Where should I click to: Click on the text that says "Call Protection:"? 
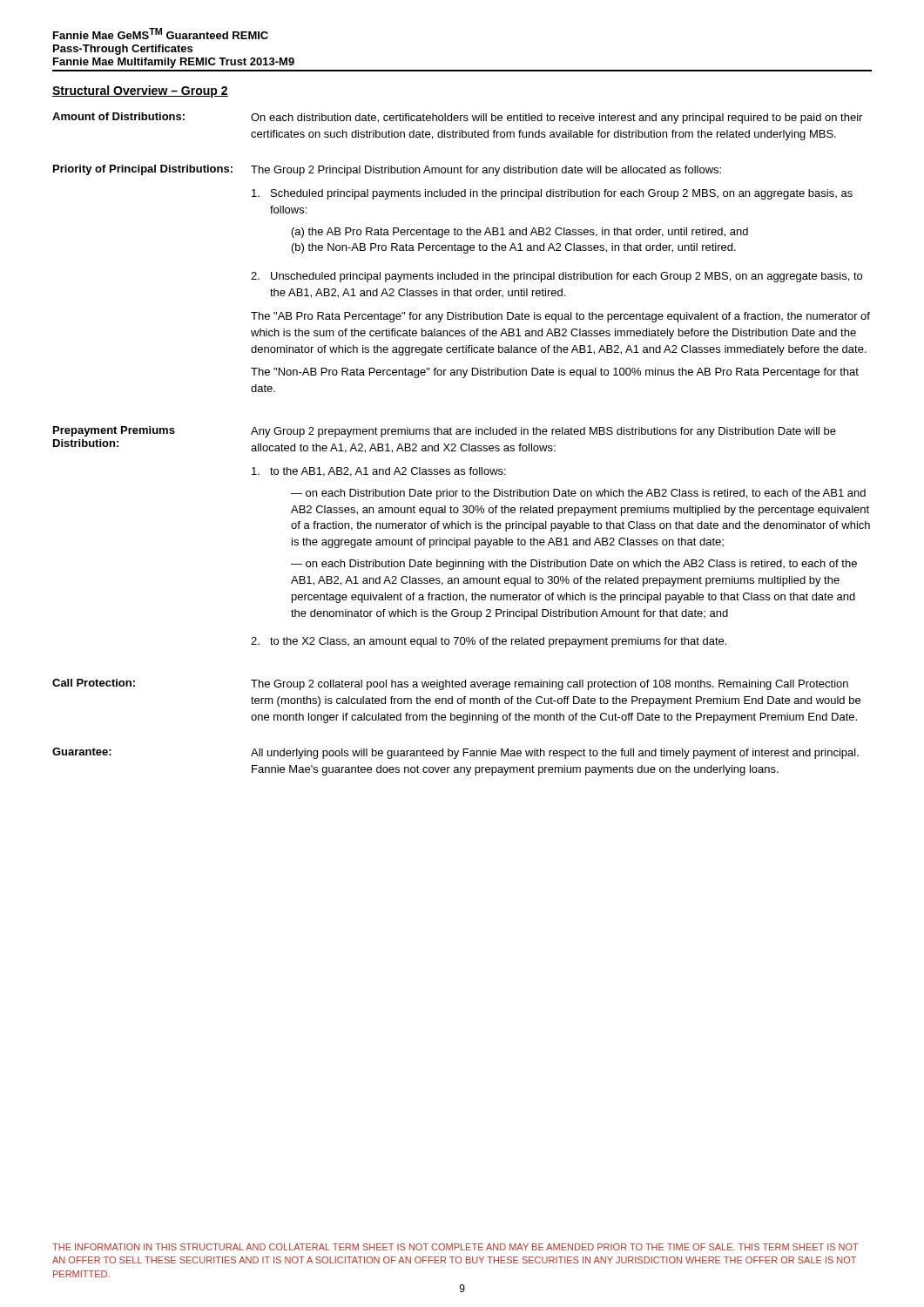click(94, 683)
